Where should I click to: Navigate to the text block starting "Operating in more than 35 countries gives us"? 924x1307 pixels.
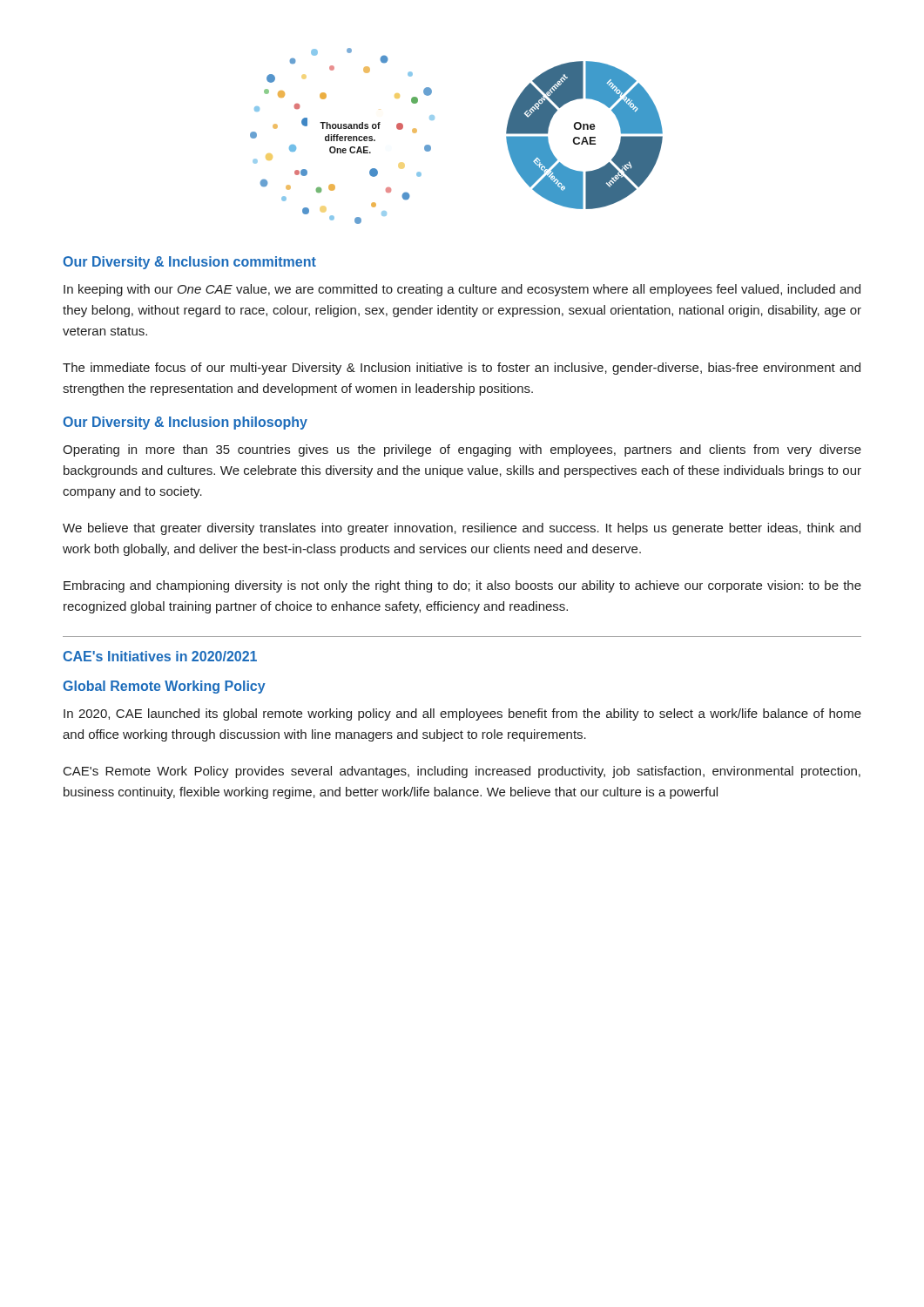(x=462, y=470)
